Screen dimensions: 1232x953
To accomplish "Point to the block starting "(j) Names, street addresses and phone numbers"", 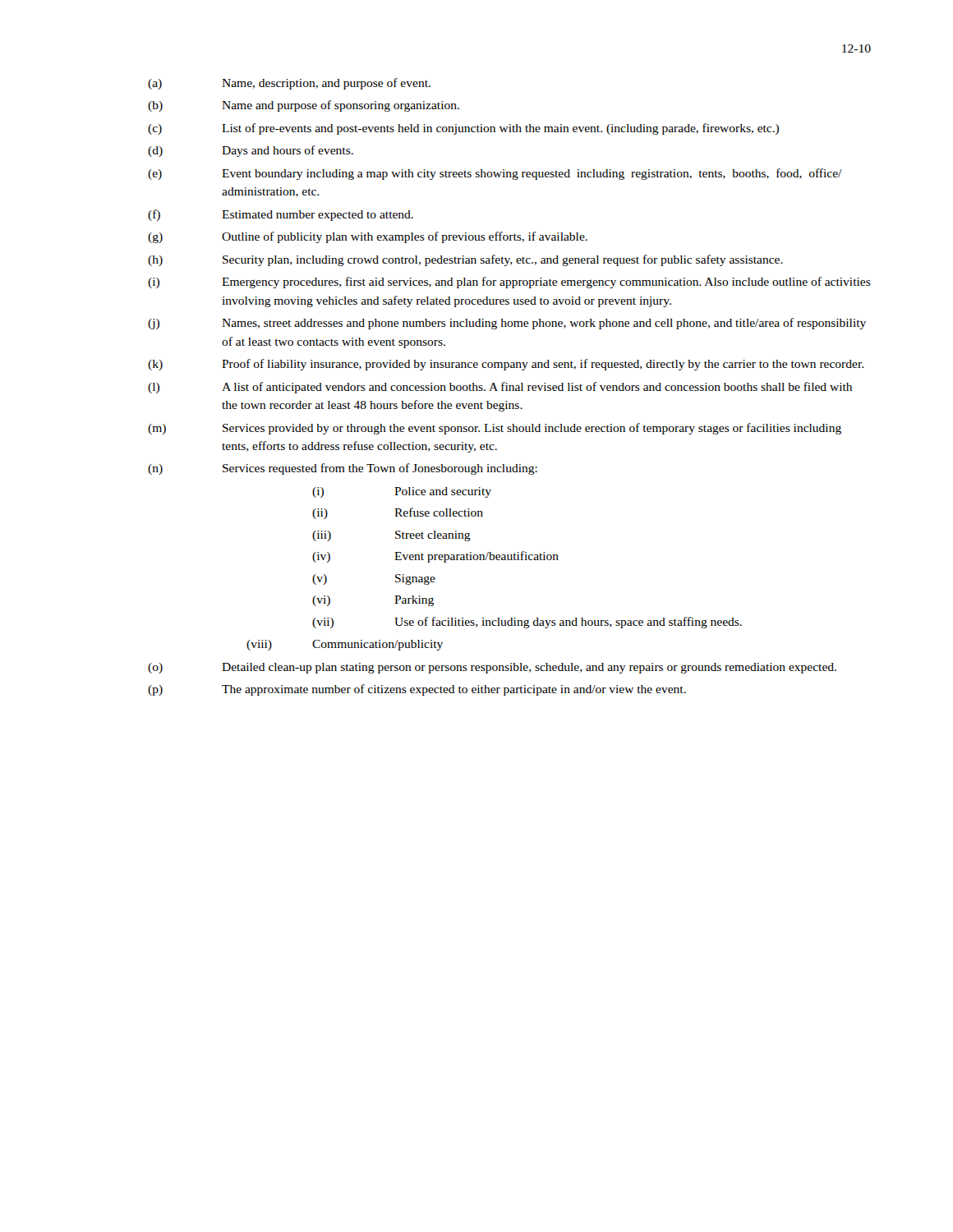I will [476, 332].
